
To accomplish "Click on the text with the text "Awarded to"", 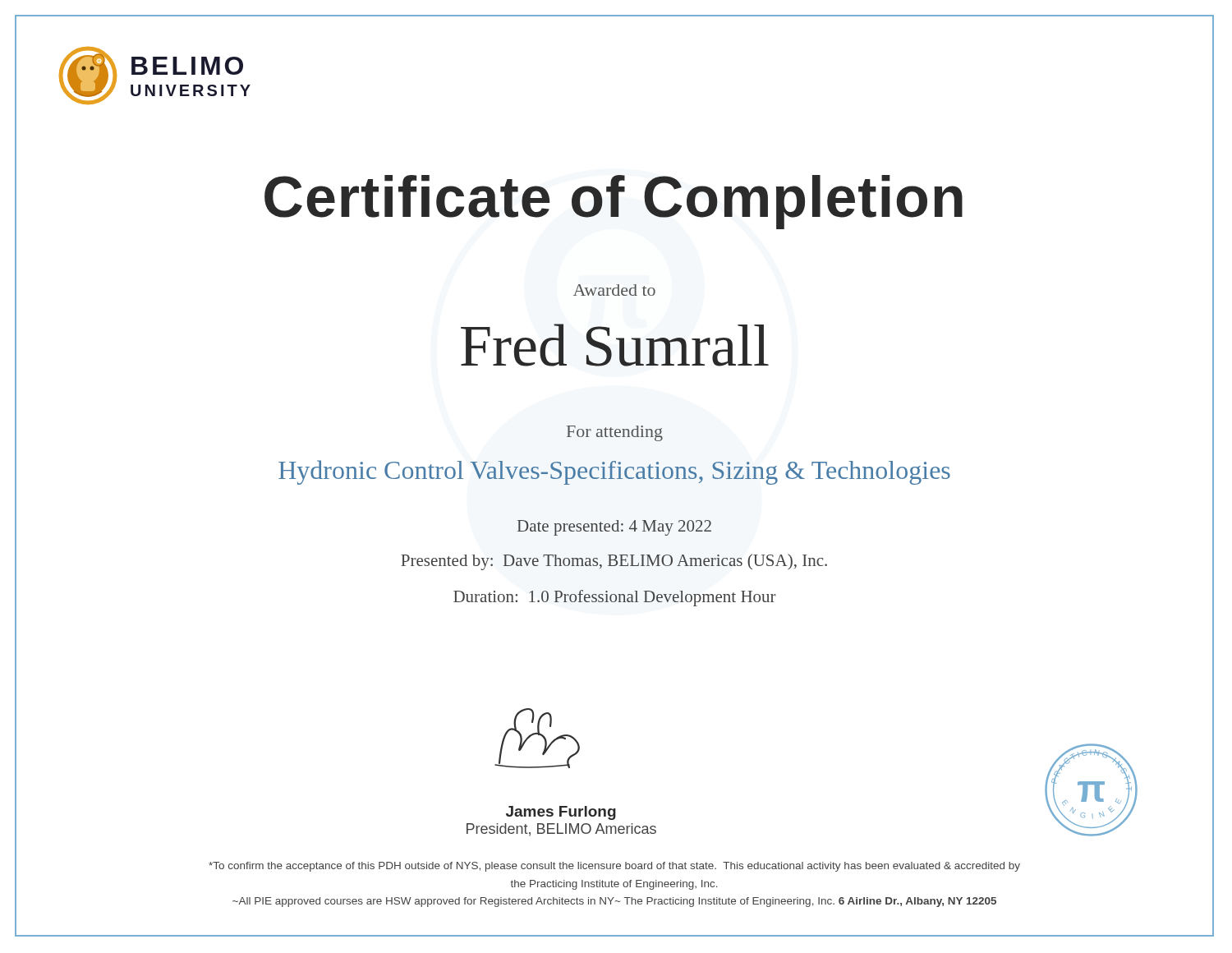I will coord(614,290).
